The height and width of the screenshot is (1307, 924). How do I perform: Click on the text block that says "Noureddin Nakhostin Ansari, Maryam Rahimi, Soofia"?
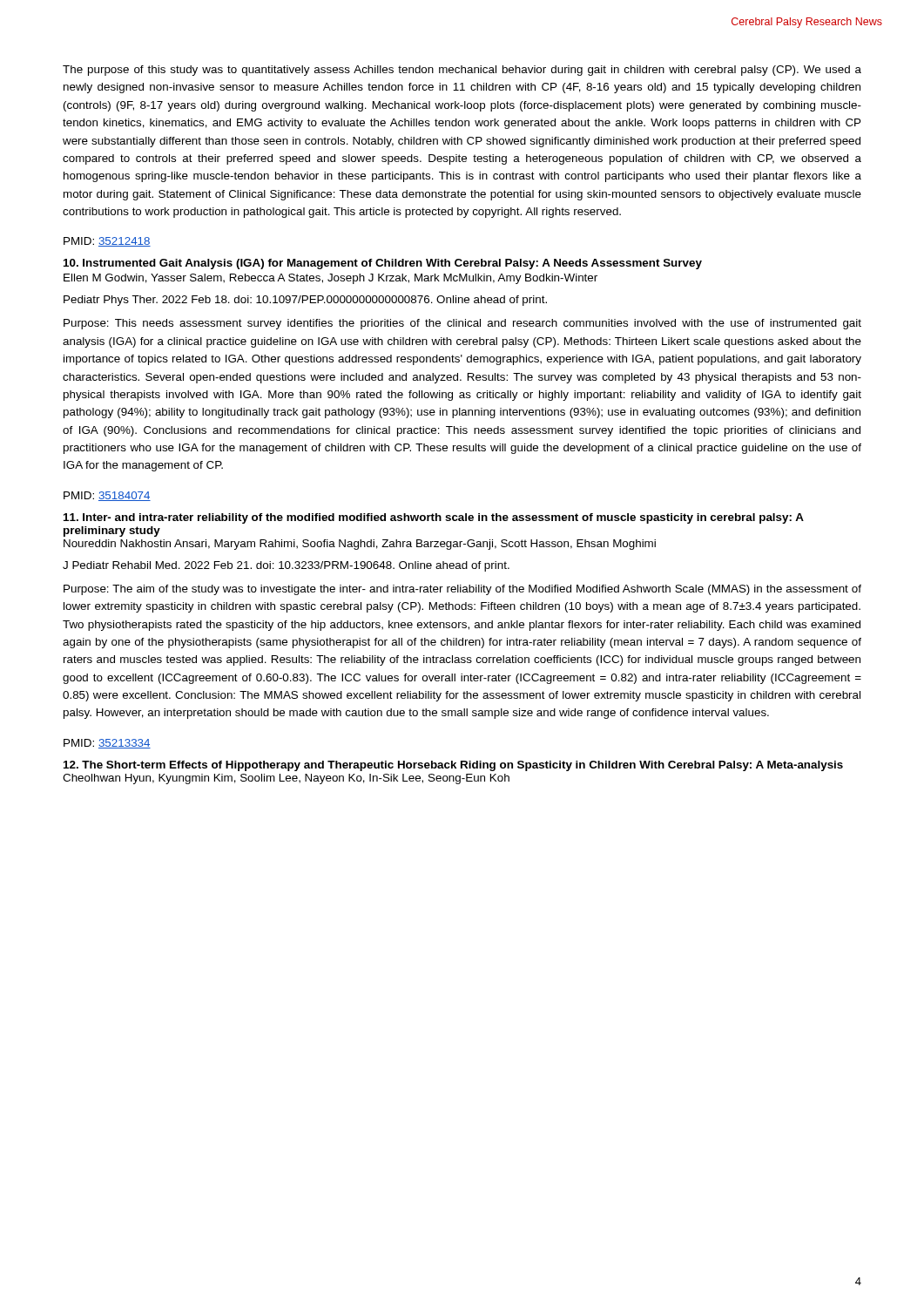(360, 543)
